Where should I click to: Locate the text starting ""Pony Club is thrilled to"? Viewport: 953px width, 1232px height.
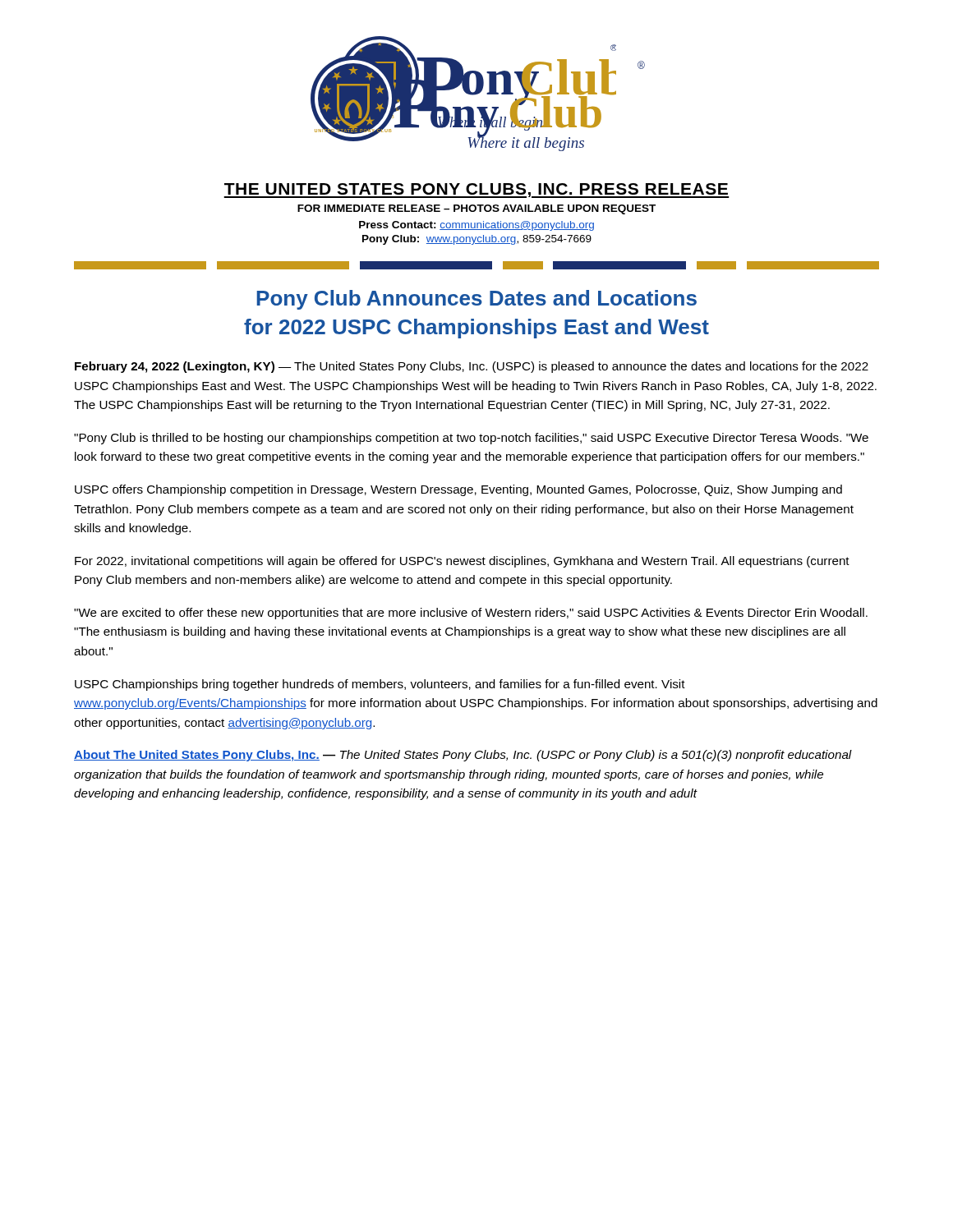471,447
